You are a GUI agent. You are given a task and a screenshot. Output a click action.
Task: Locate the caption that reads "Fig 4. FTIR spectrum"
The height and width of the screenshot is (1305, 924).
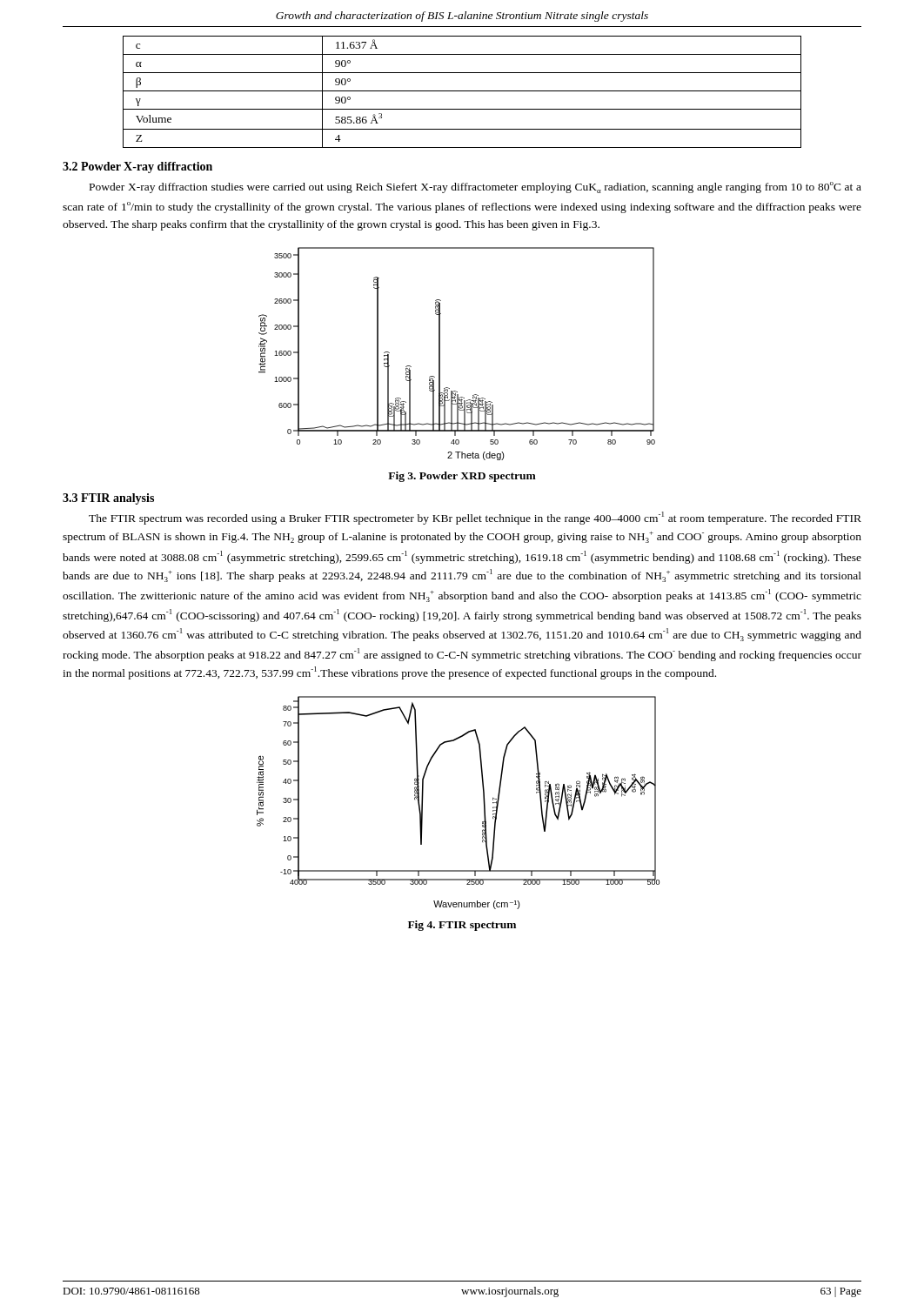462,924
